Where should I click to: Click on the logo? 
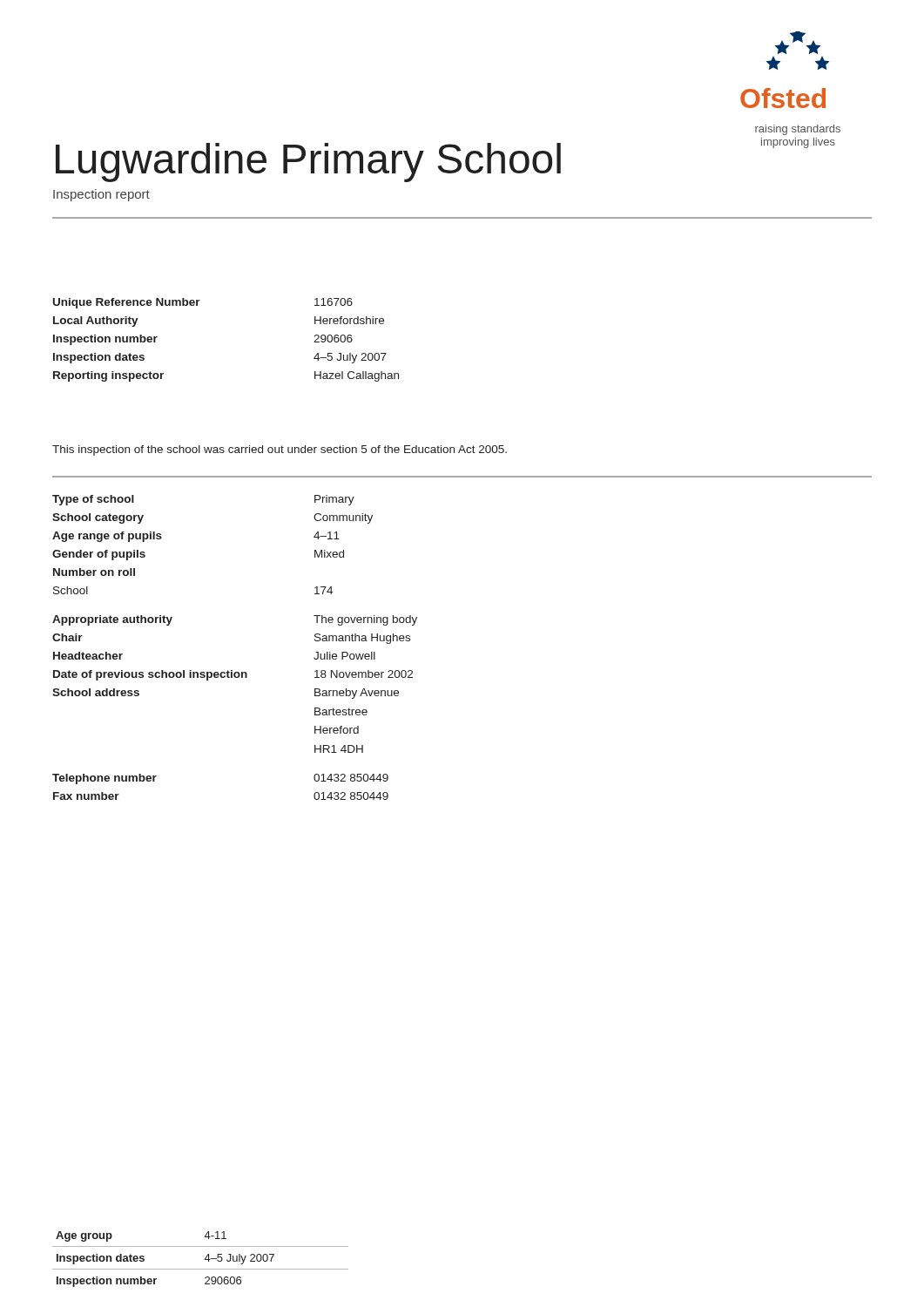[798, 90]
